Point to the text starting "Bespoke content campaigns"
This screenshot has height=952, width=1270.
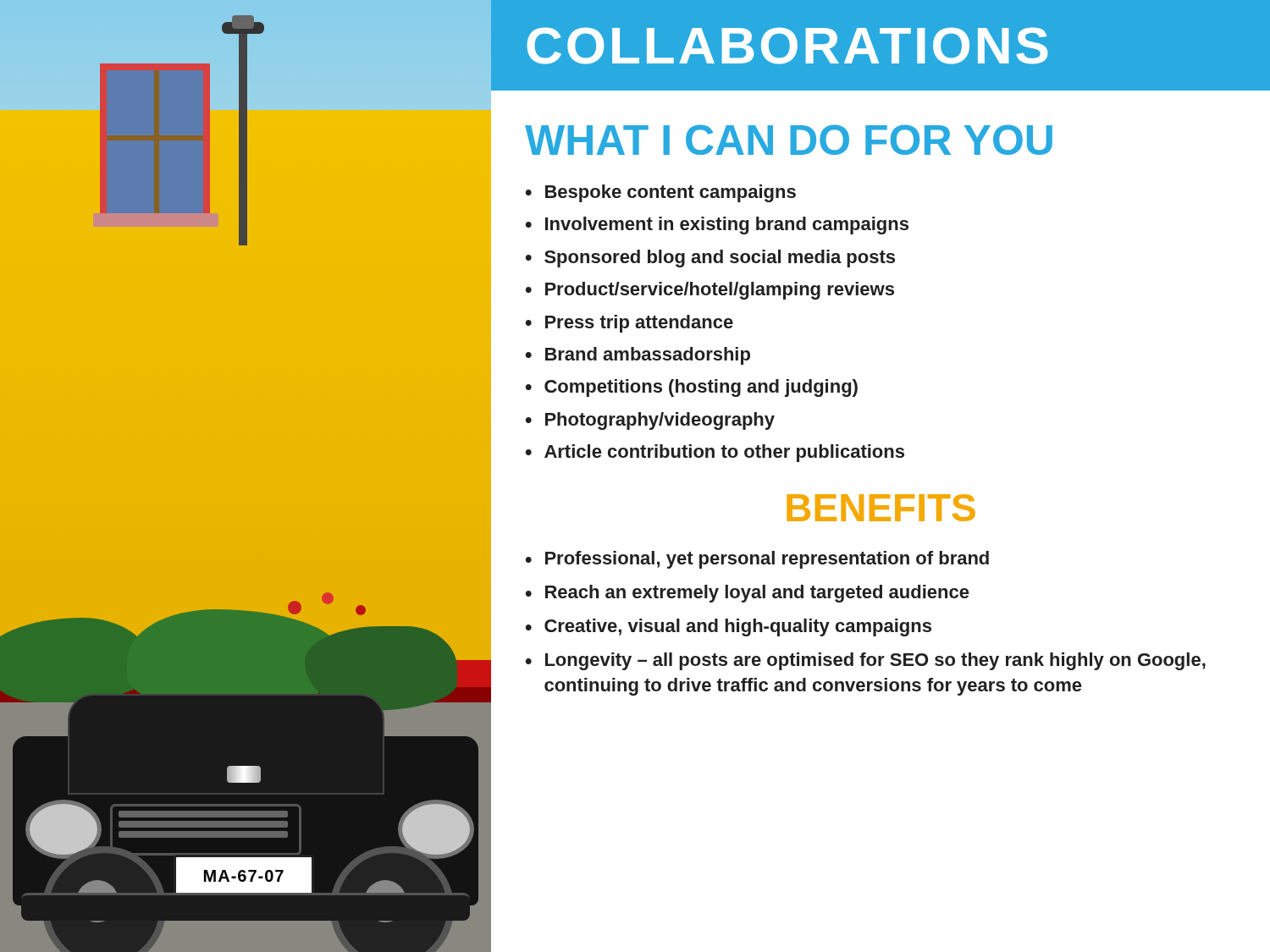[670, 192]
